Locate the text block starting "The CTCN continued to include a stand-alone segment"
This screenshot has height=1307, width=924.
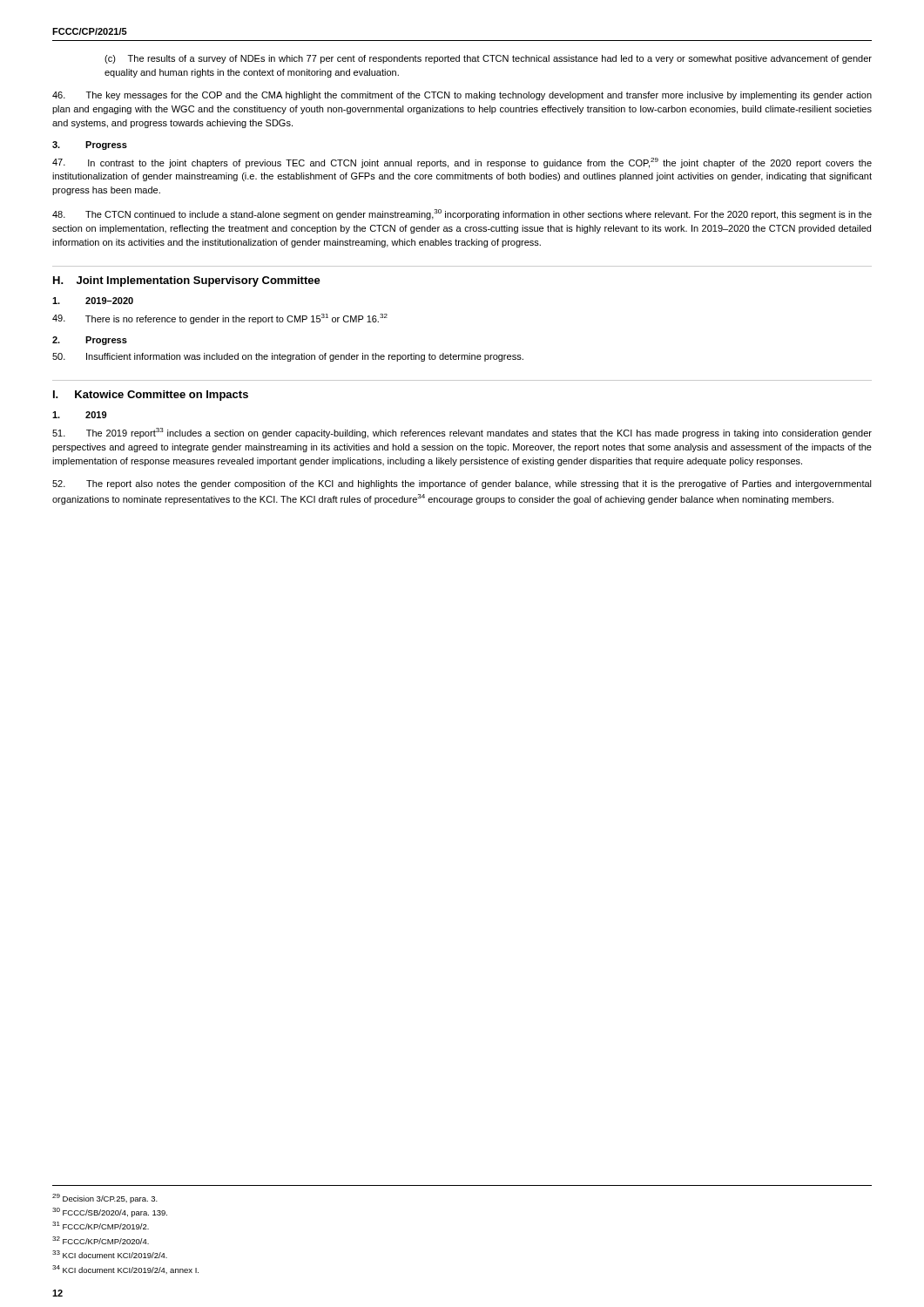(462, 227)
